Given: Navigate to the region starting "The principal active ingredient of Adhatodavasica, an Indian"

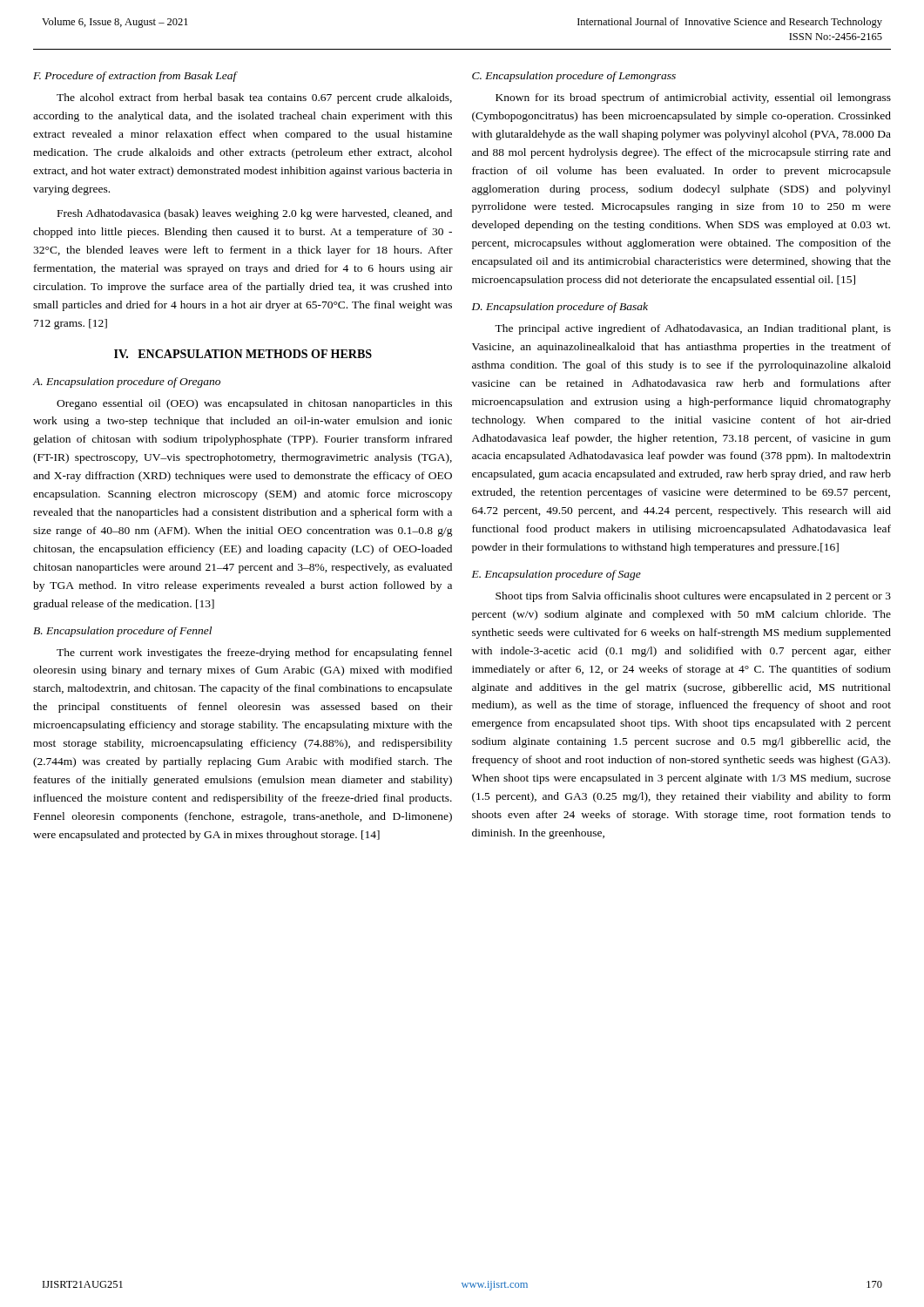Looking at the screenshot, I should point(681,438).
